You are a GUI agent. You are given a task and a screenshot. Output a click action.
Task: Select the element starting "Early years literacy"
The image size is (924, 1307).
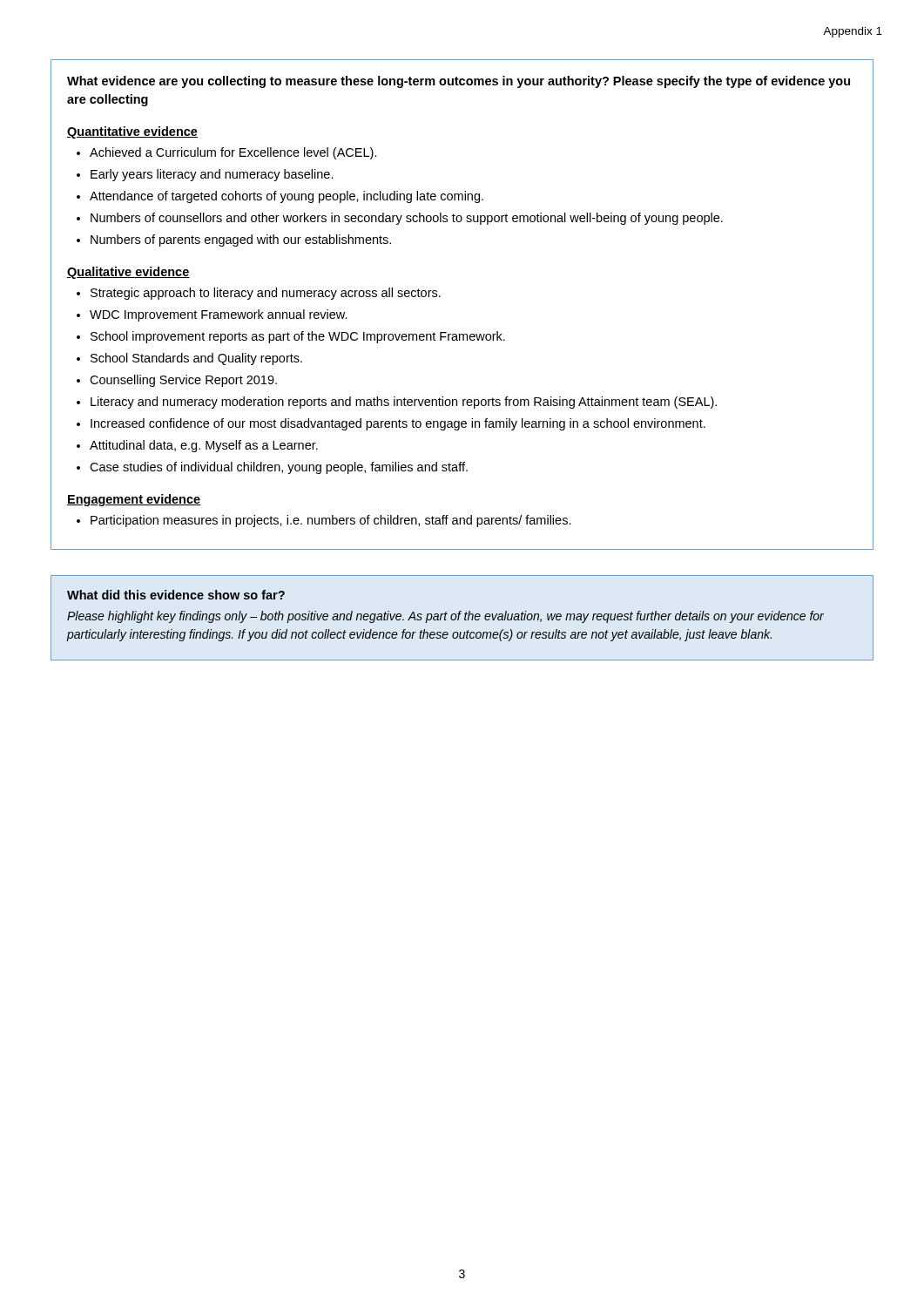point(212,174)
